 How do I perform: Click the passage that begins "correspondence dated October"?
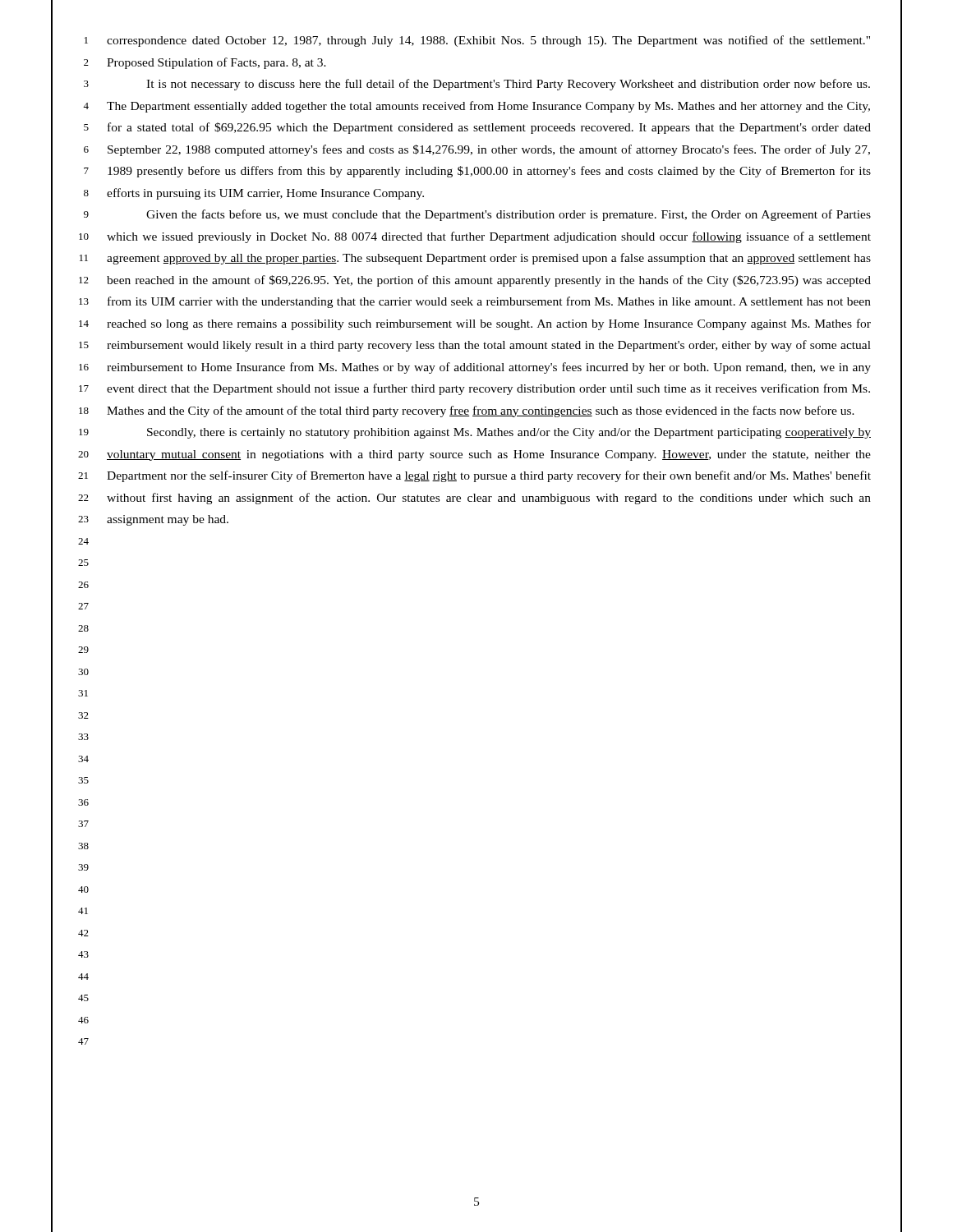point(489,51)
